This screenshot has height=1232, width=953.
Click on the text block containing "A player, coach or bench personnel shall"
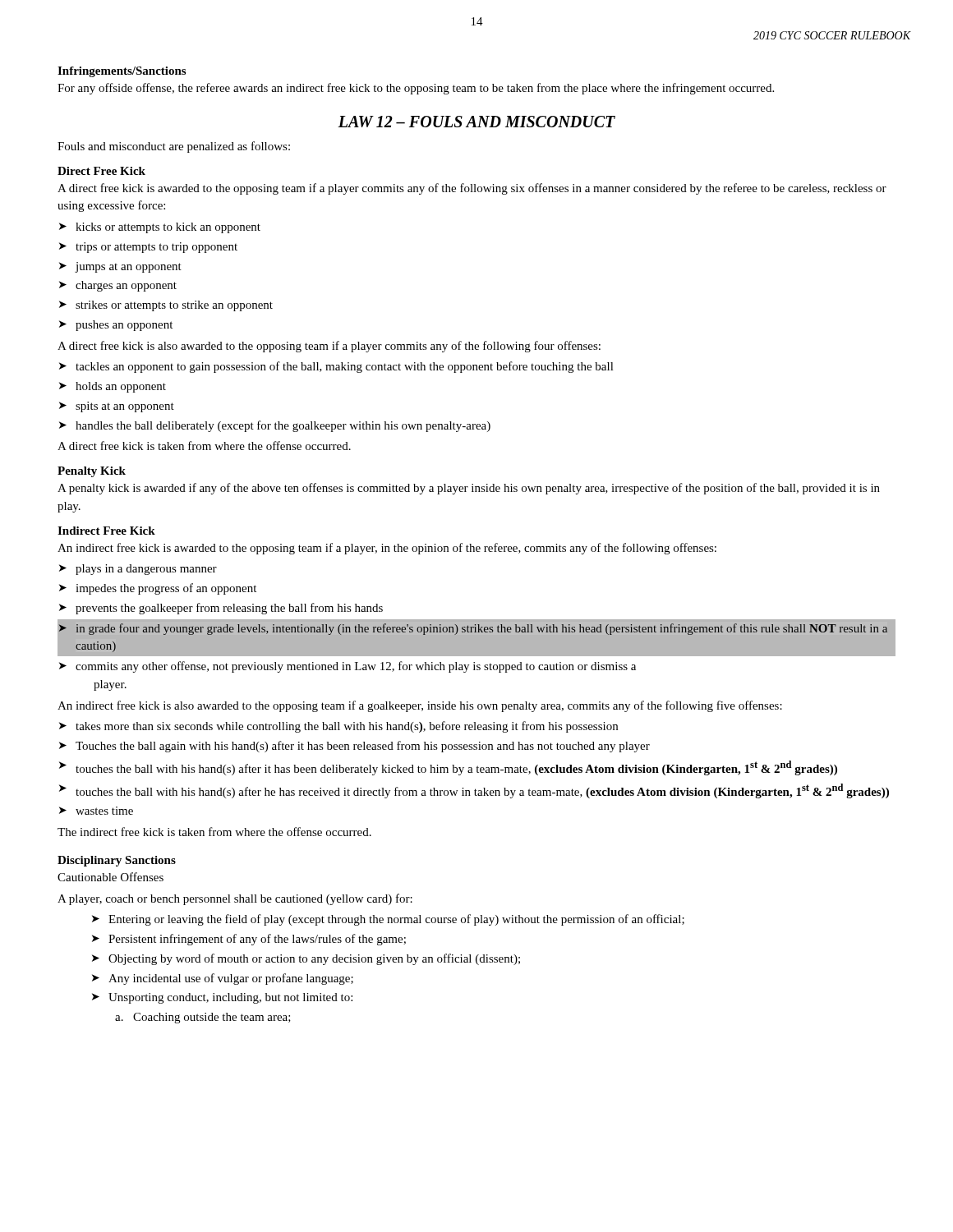[235, 898]
